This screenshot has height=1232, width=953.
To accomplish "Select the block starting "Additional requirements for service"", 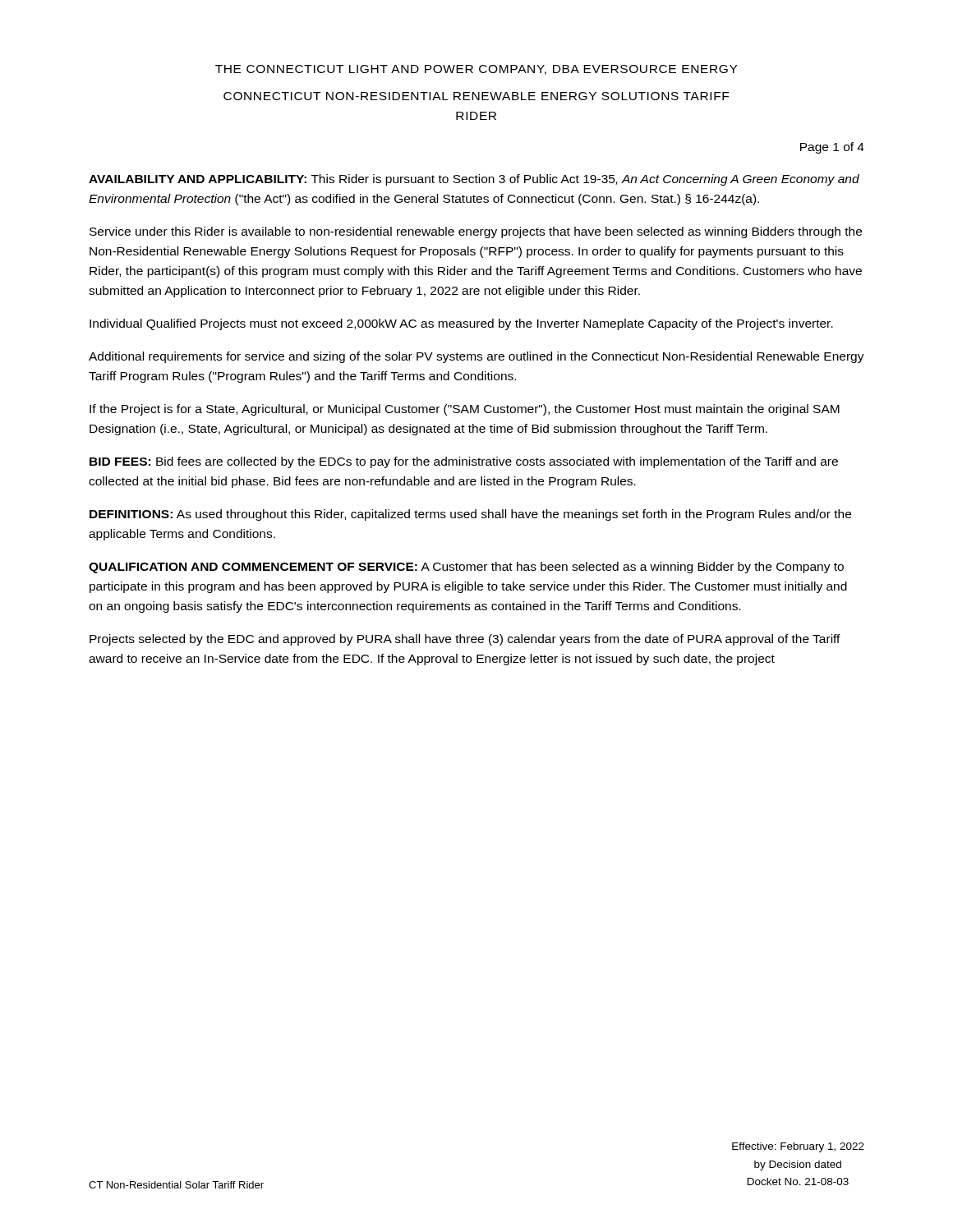I will pos(476,366).
